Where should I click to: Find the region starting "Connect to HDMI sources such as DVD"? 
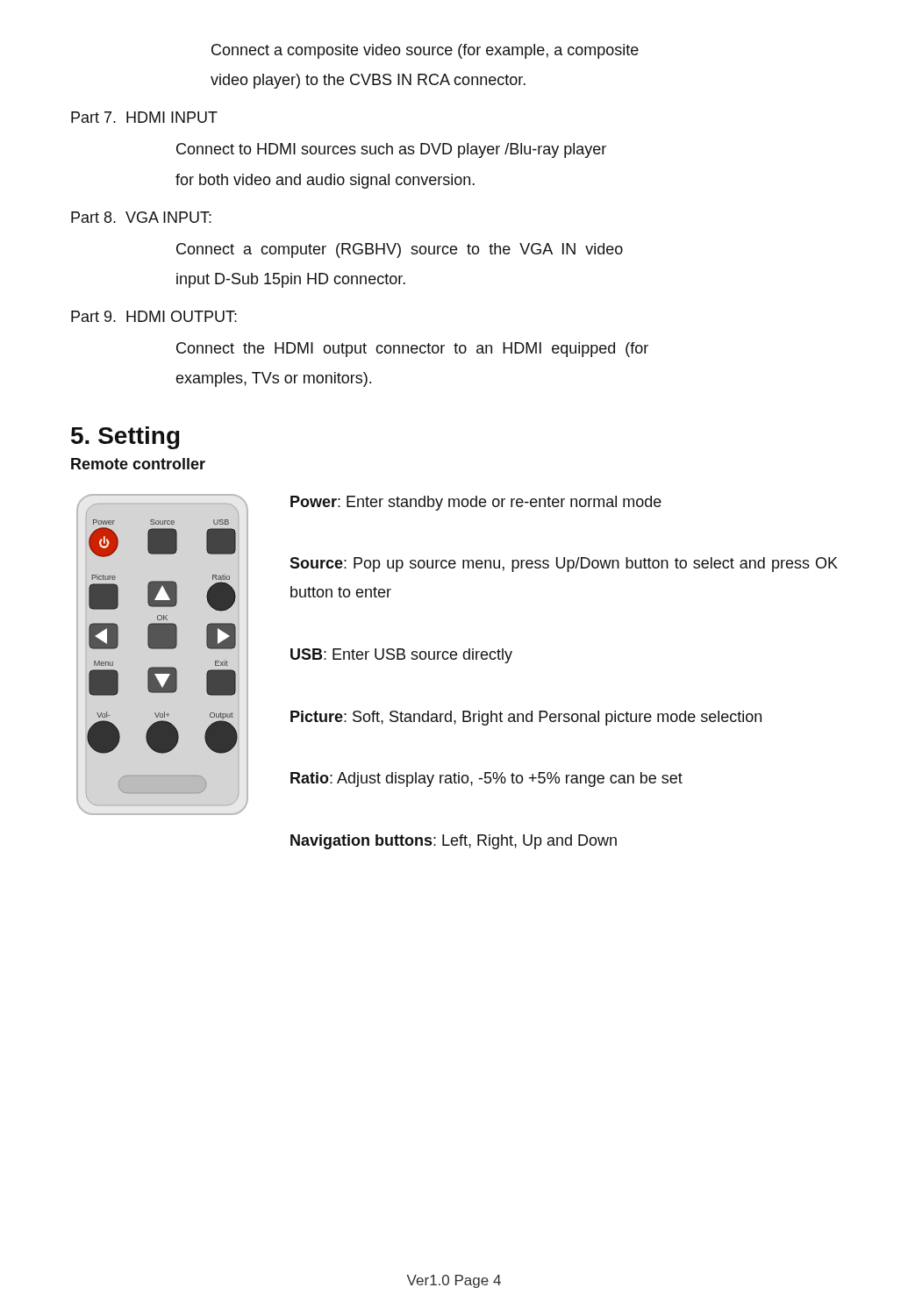(391, 164)
